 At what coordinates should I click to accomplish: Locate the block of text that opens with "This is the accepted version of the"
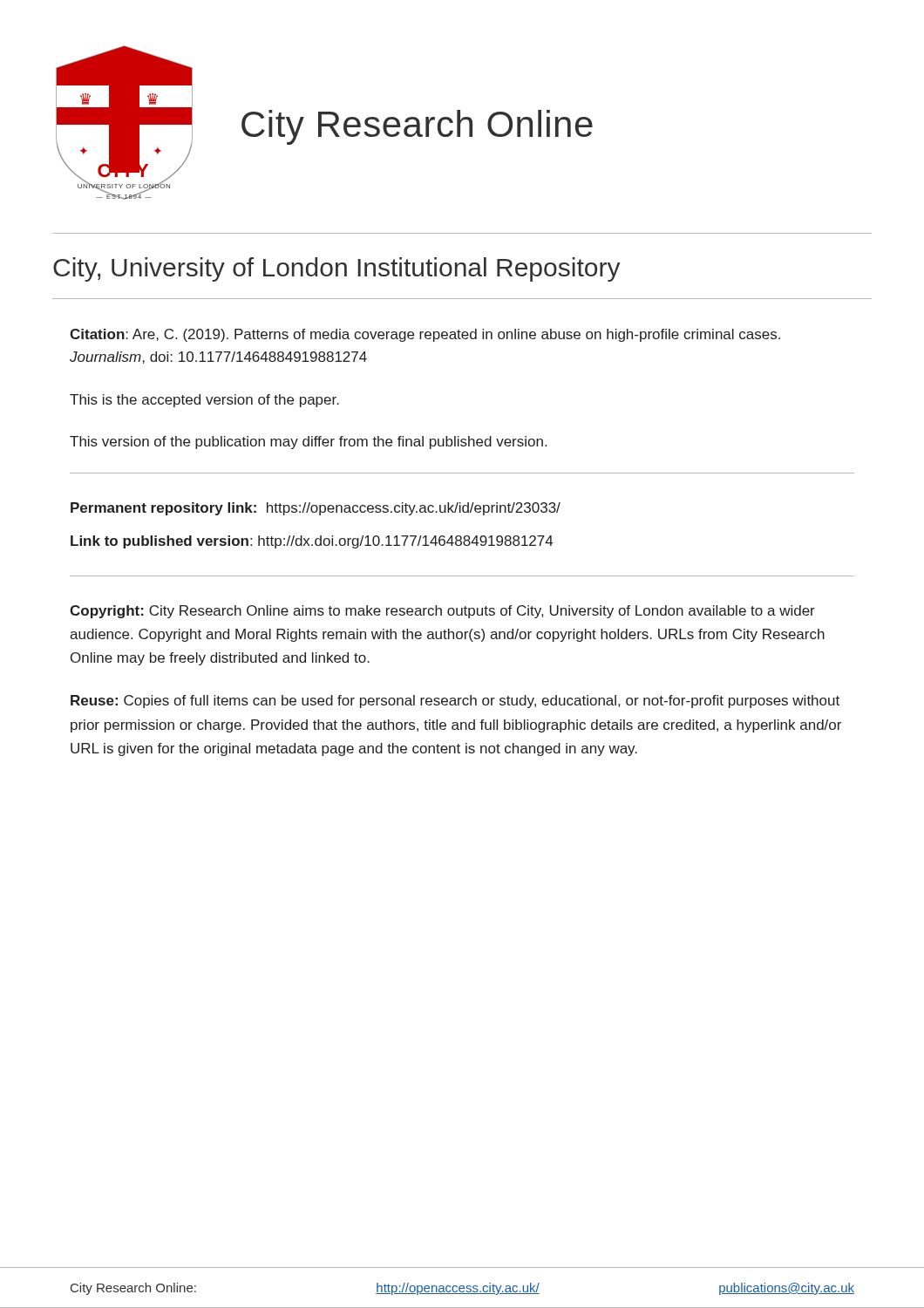click(205, 400)
